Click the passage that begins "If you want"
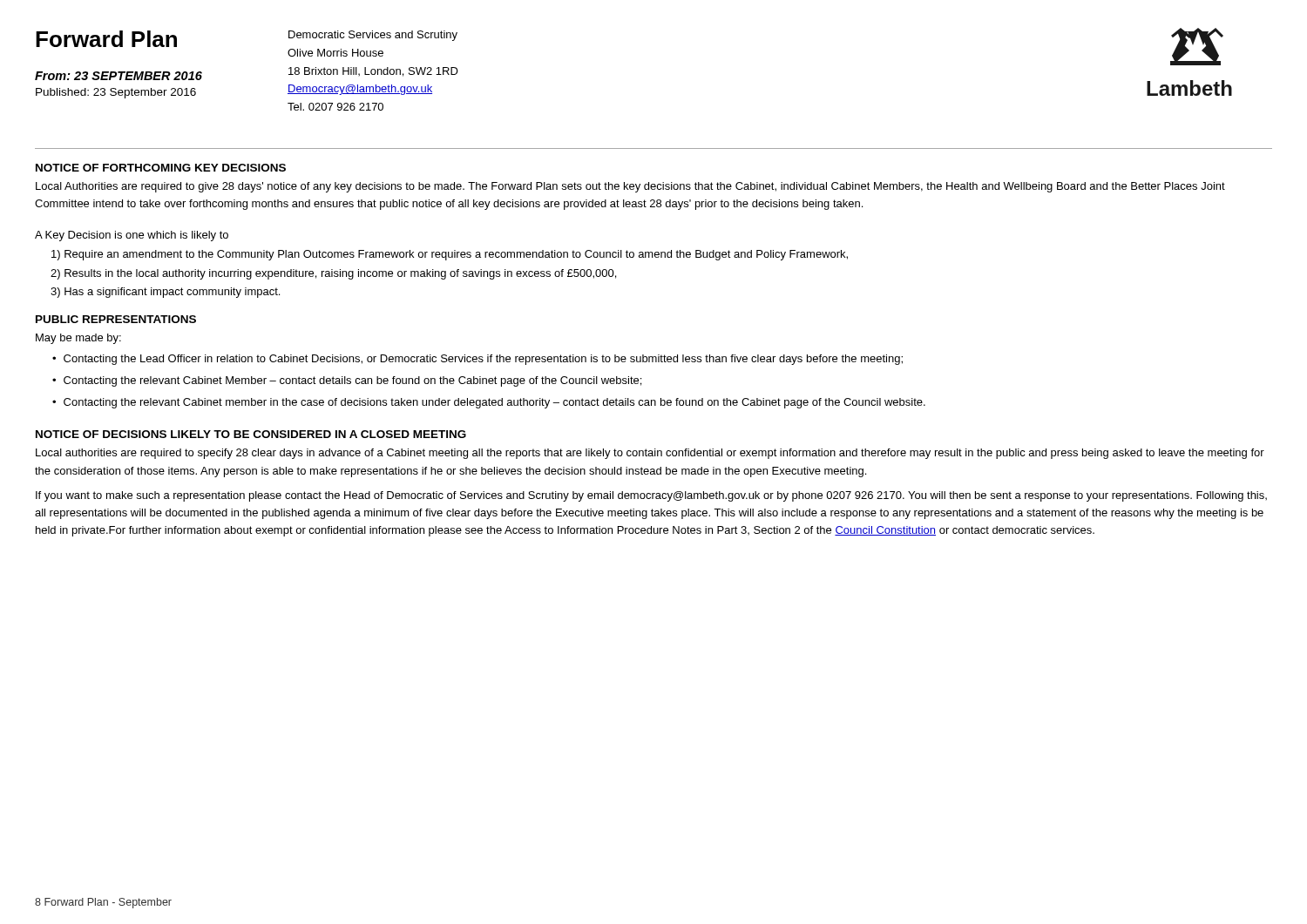Screen dimensions: 924x1307 (651, 512)
